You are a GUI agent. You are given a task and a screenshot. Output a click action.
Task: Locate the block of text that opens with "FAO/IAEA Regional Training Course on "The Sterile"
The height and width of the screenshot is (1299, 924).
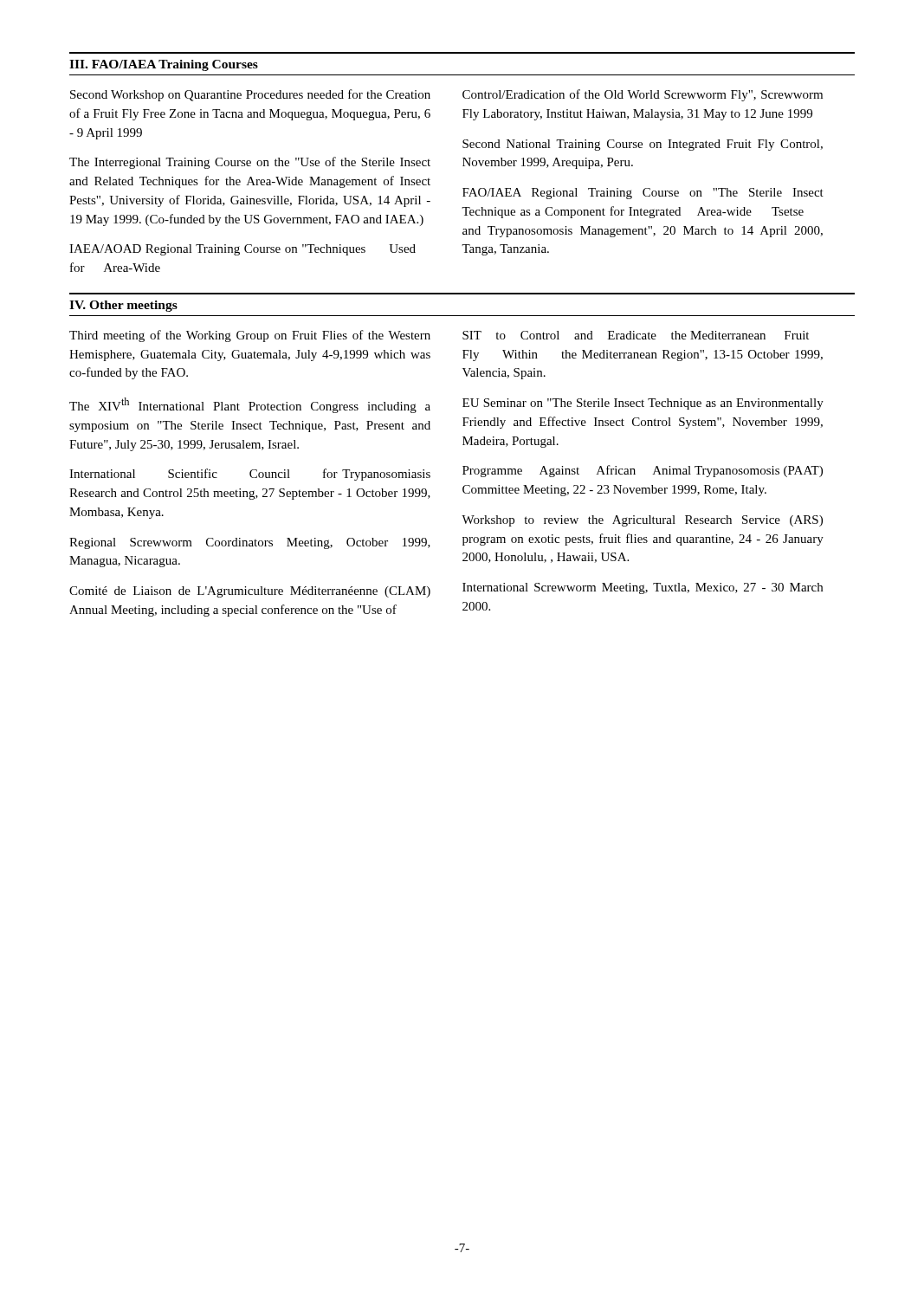643,221
